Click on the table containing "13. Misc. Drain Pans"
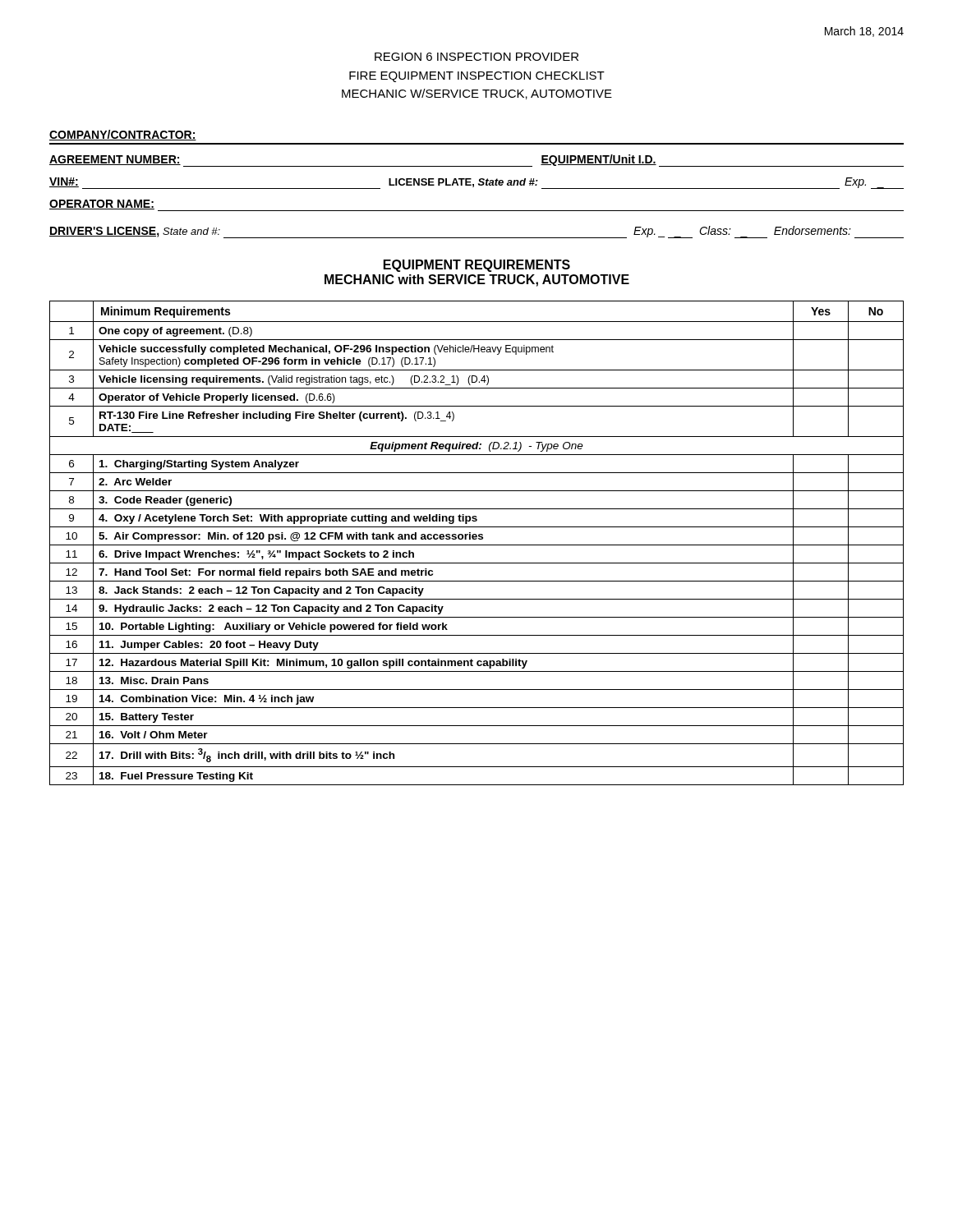Image resolution: width=953 pixels, height=1232 pixels. 476,543
